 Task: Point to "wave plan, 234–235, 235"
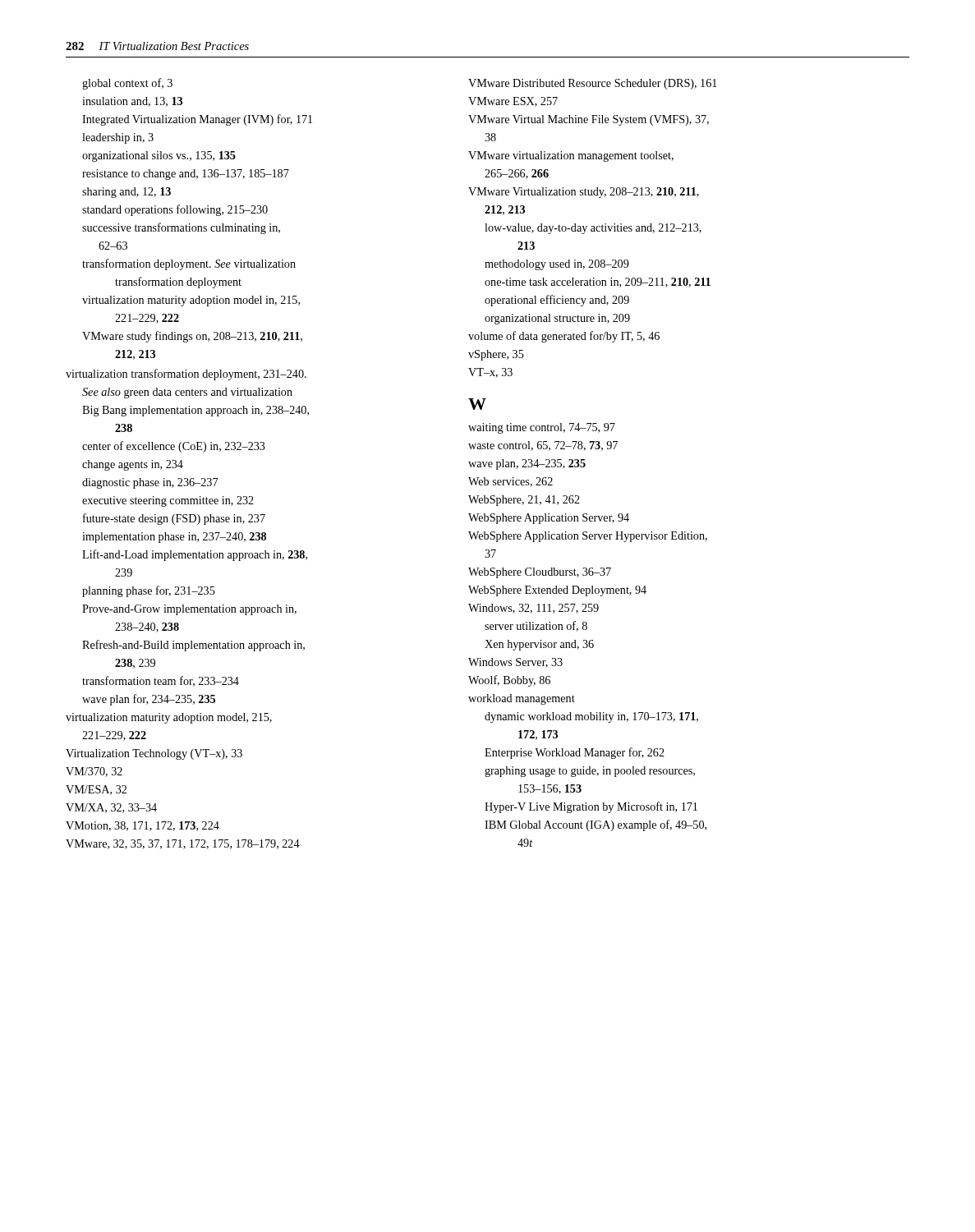coord(527,463)
